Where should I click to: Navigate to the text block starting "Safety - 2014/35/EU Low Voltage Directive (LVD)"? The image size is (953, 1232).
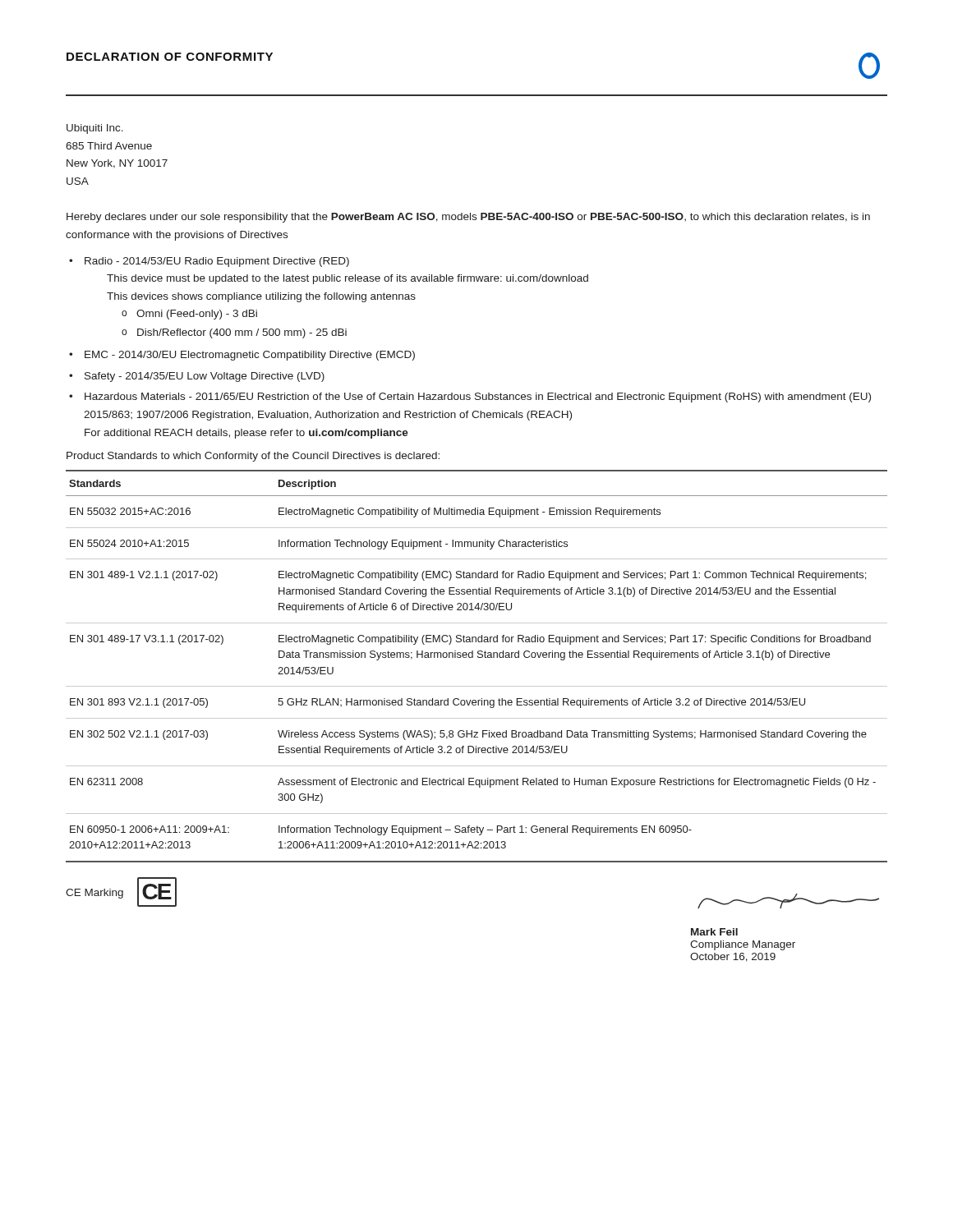coord(204,376)
